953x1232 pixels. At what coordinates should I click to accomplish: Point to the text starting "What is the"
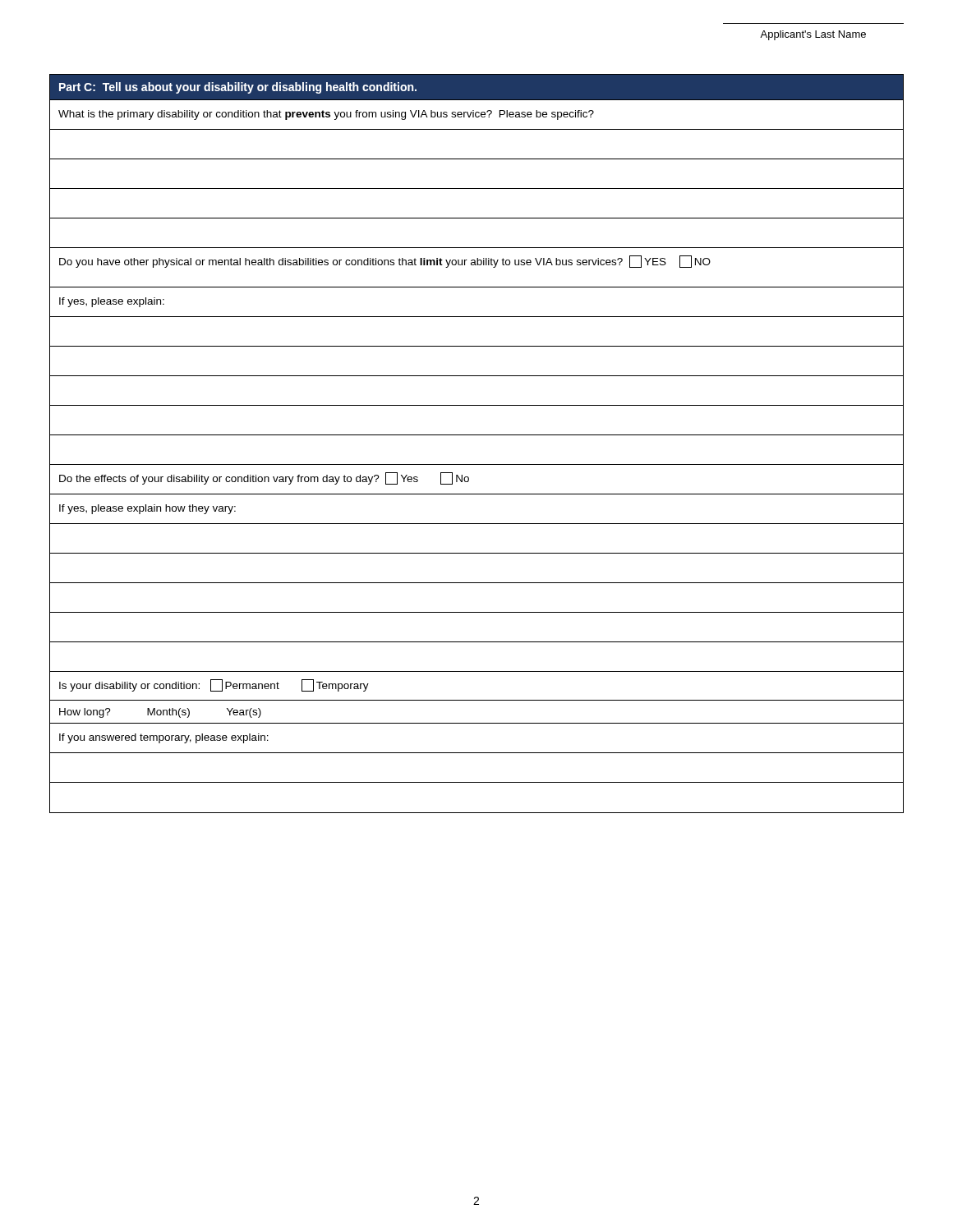point(326,114)
